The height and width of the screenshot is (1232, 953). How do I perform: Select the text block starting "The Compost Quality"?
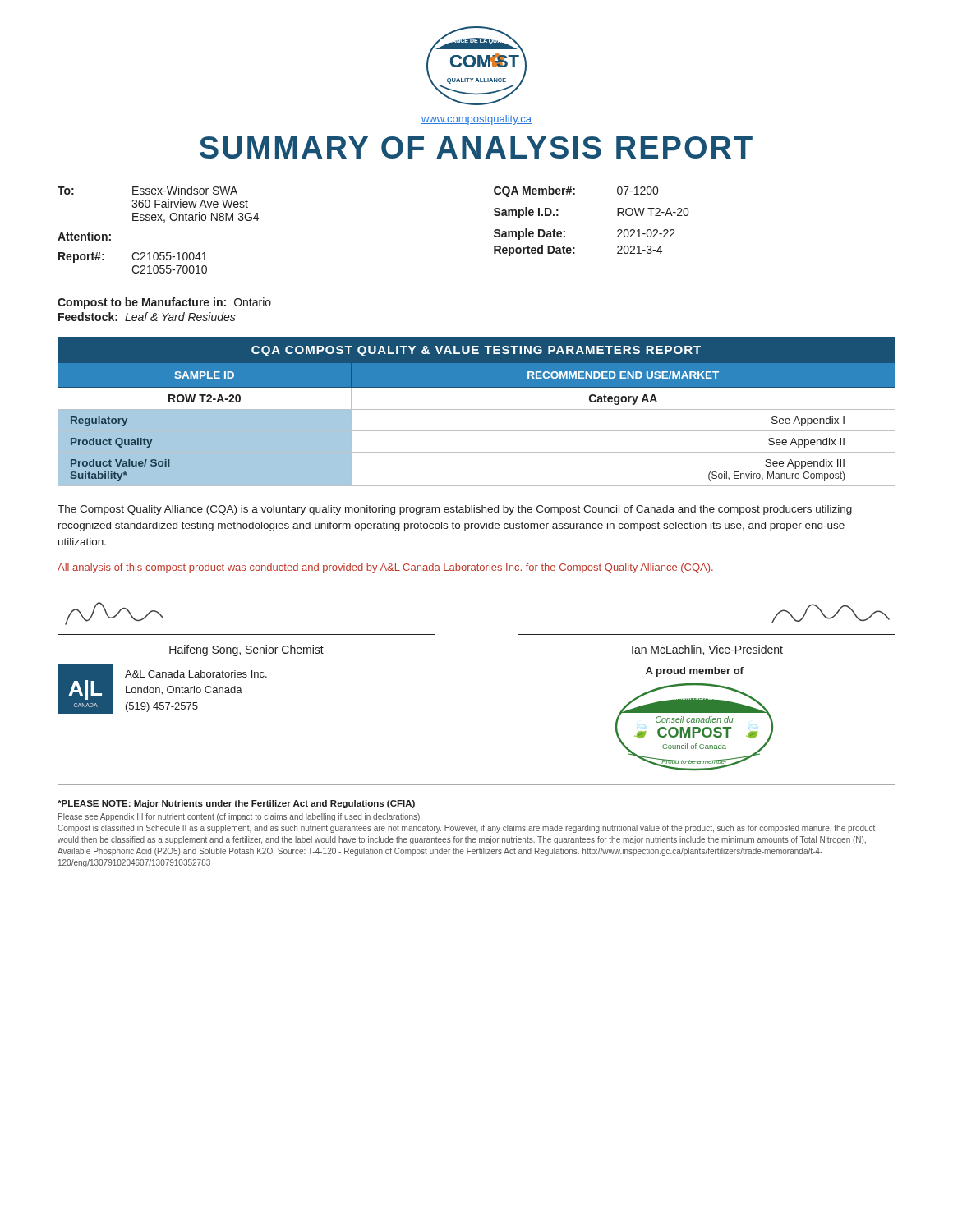(455, 525)
